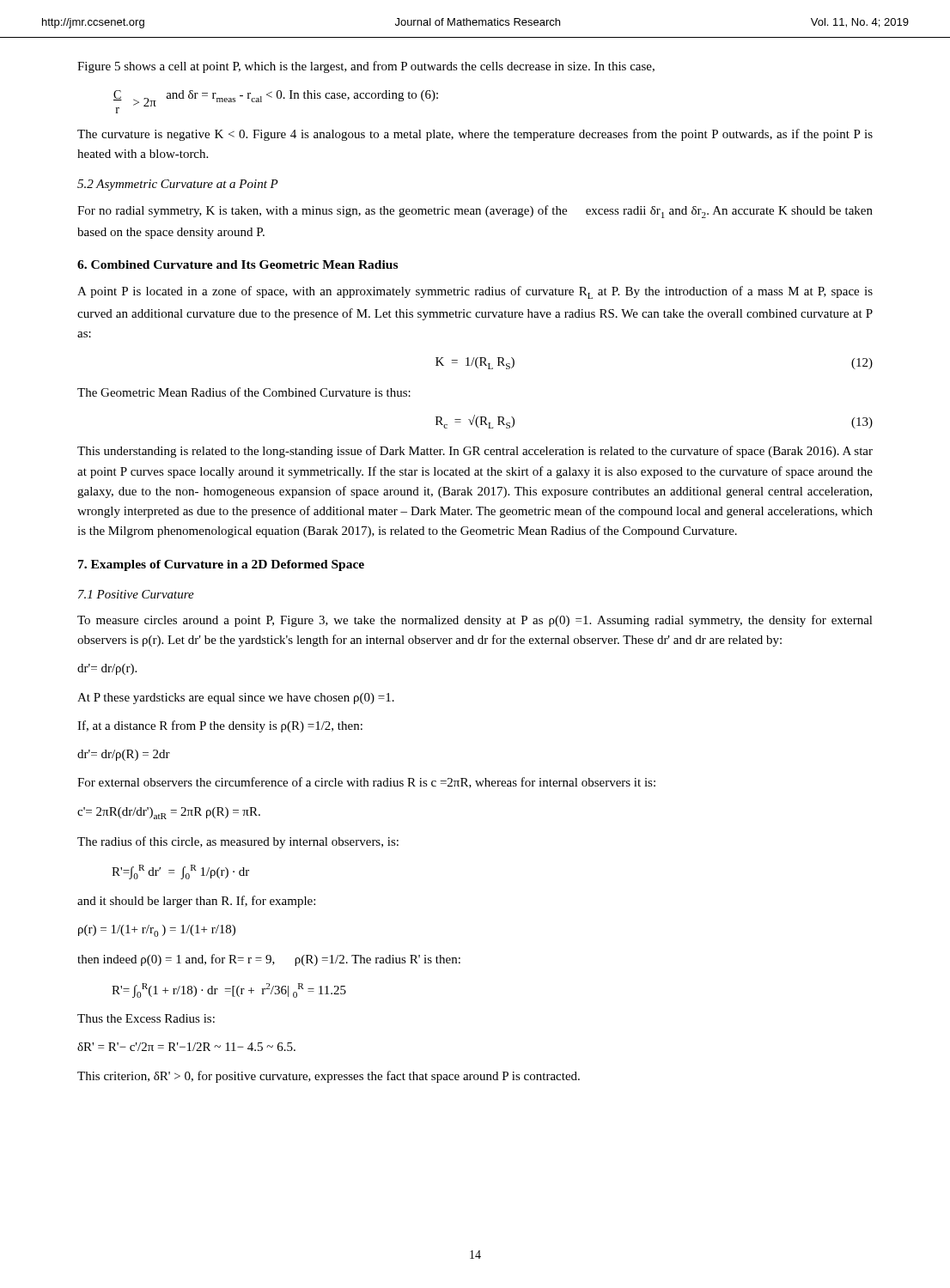The image size is (950, 1288).
Task: Click on the section header that reads "5.2 Asymmetric Curvature at"
Action: point(178,184)
